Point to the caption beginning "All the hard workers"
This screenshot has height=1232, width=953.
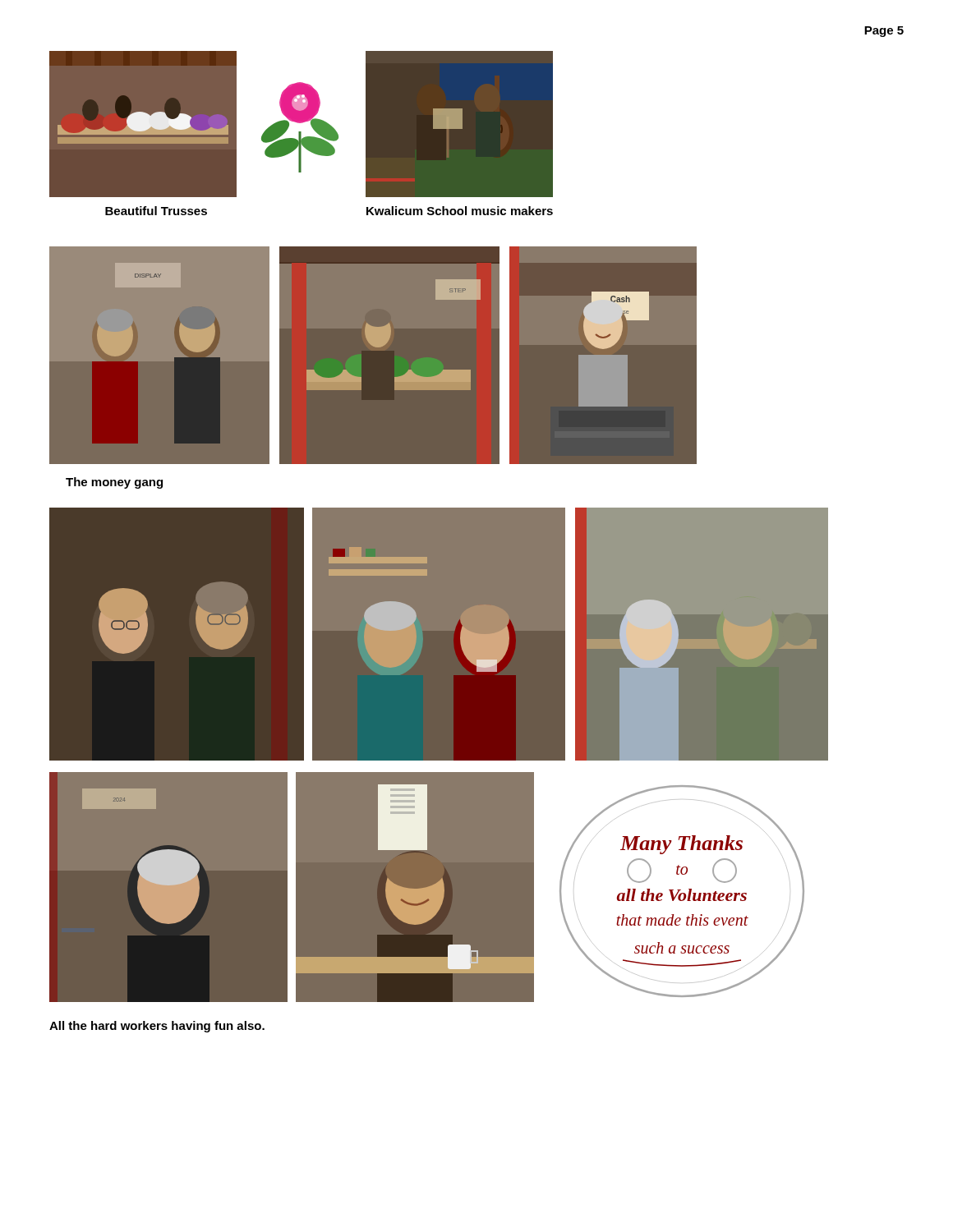click(x=157, y=1025)
